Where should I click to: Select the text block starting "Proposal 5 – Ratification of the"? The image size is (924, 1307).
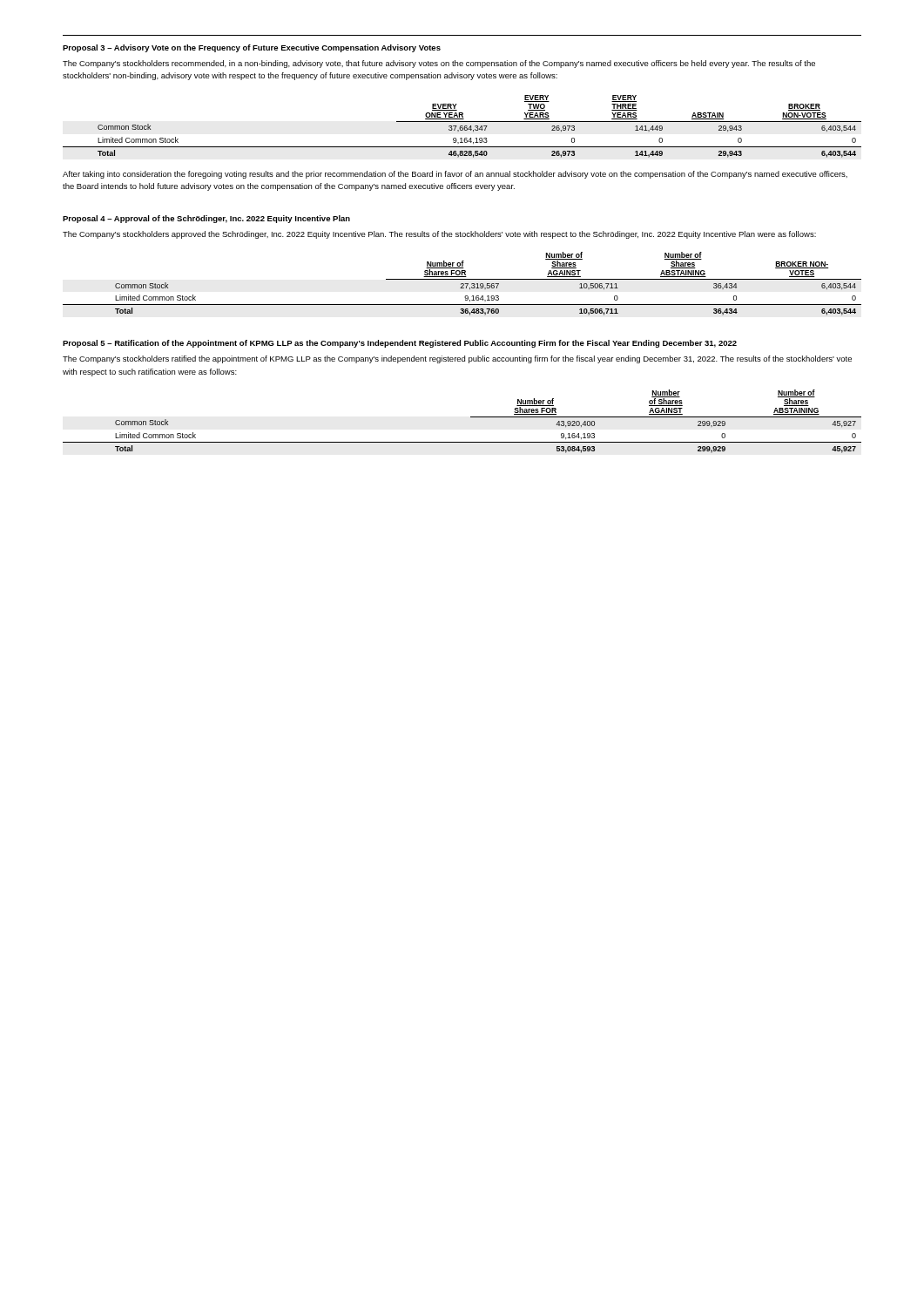point(400,343)
